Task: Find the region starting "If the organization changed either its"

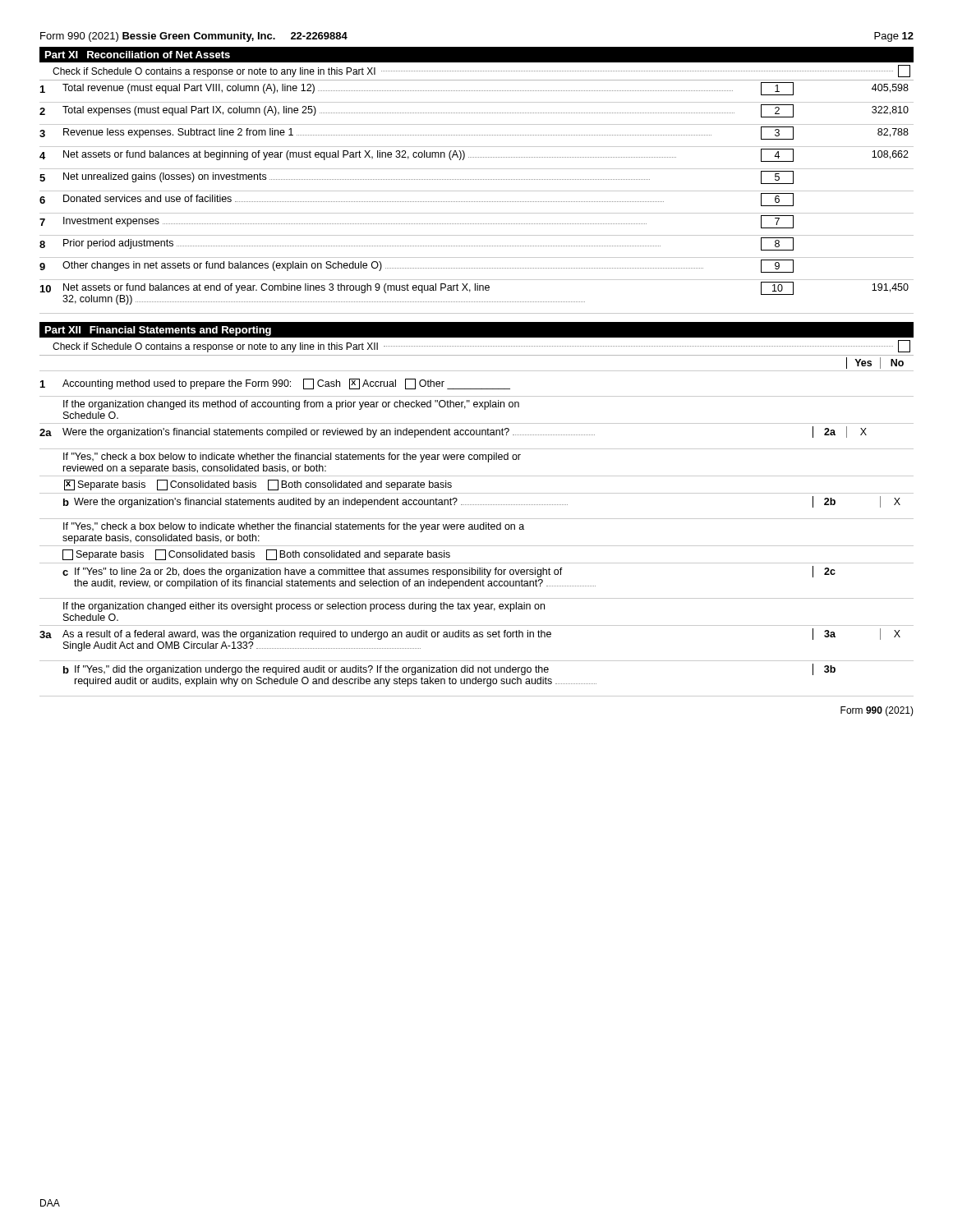Action: (x=304, y=612)
